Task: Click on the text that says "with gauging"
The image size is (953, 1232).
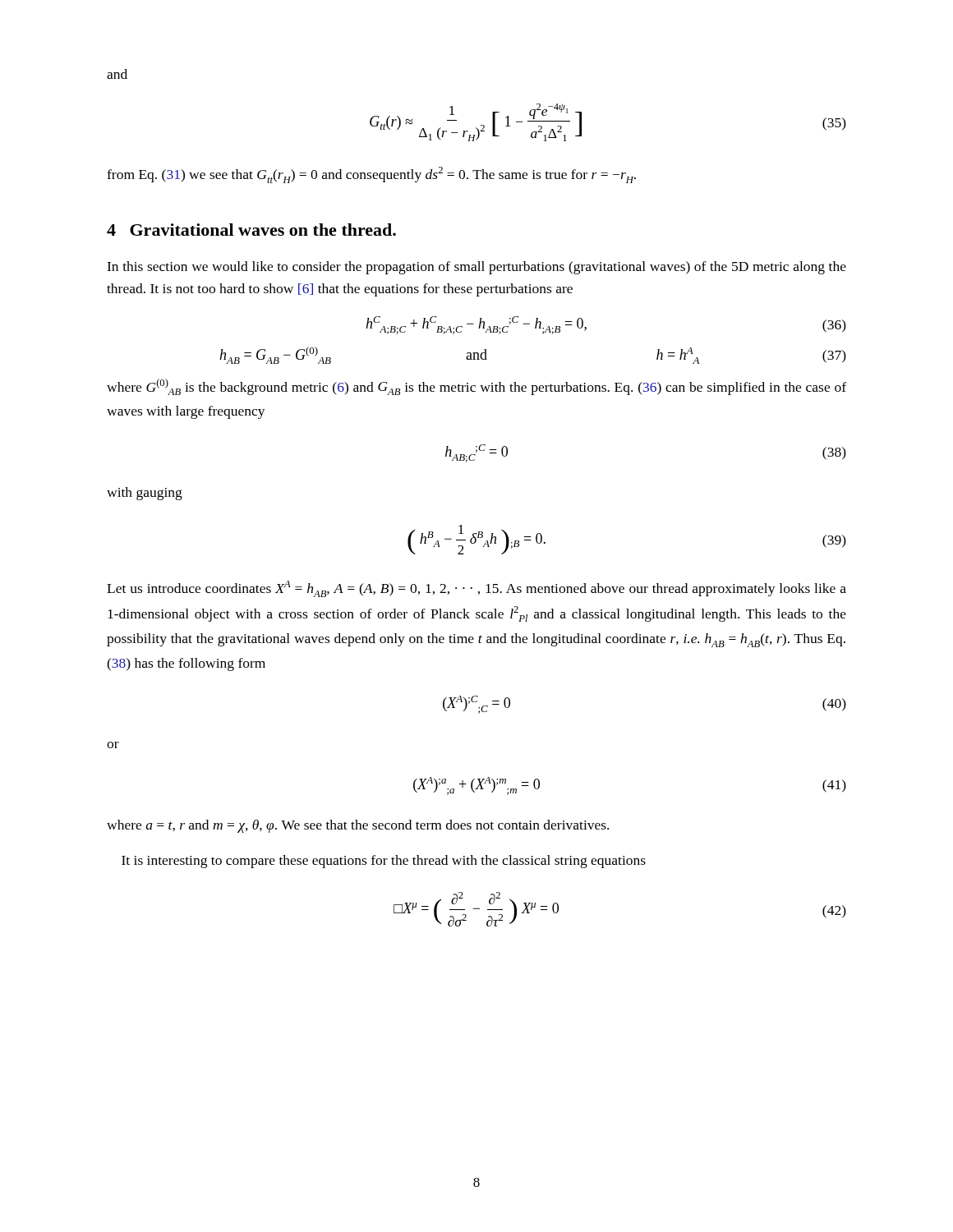Action: 145,492
